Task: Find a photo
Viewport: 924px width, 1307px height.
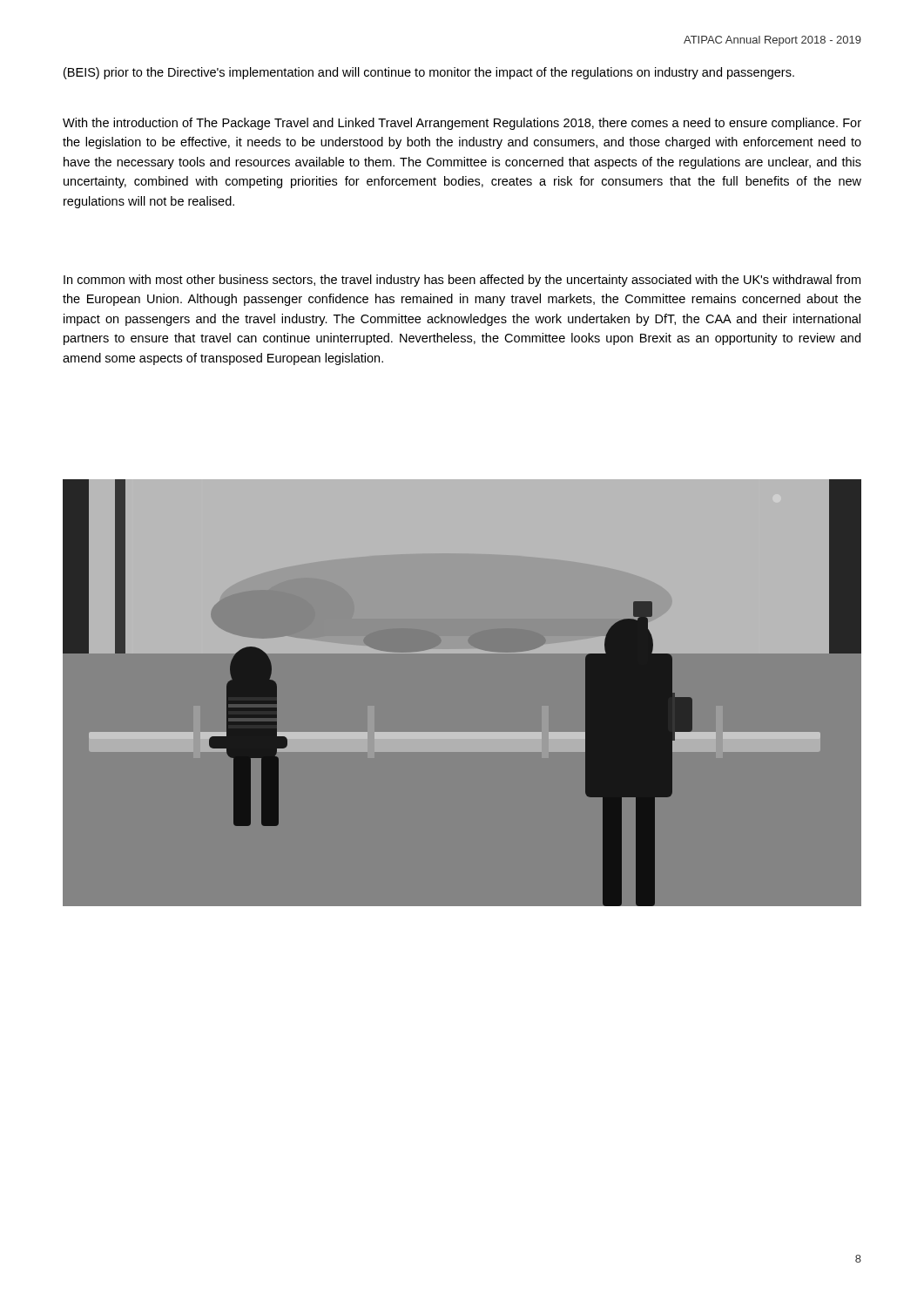Action: [462, 693]
